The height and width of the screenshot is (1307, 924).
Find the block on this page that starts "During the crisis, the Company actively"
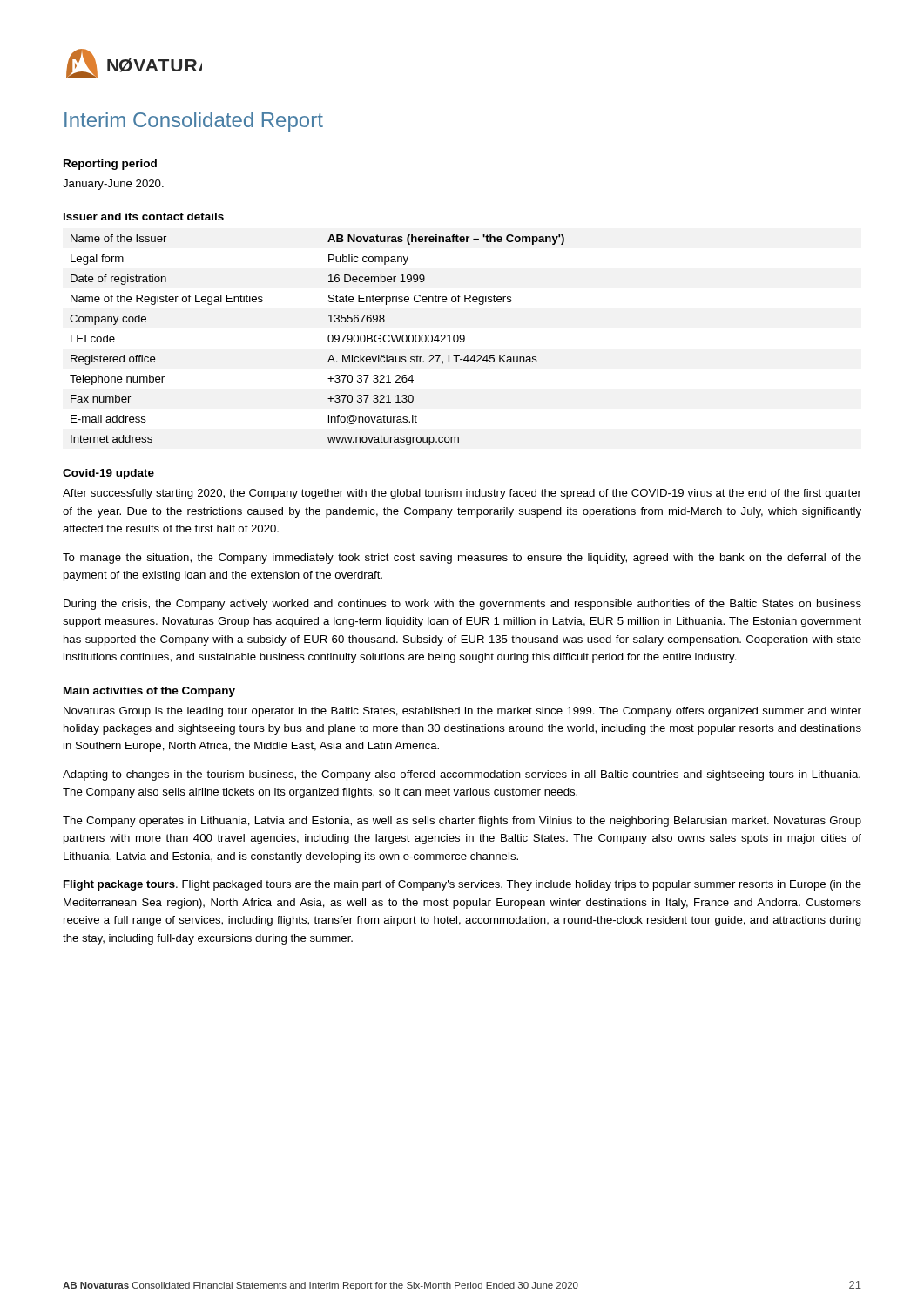pos(462,630)
